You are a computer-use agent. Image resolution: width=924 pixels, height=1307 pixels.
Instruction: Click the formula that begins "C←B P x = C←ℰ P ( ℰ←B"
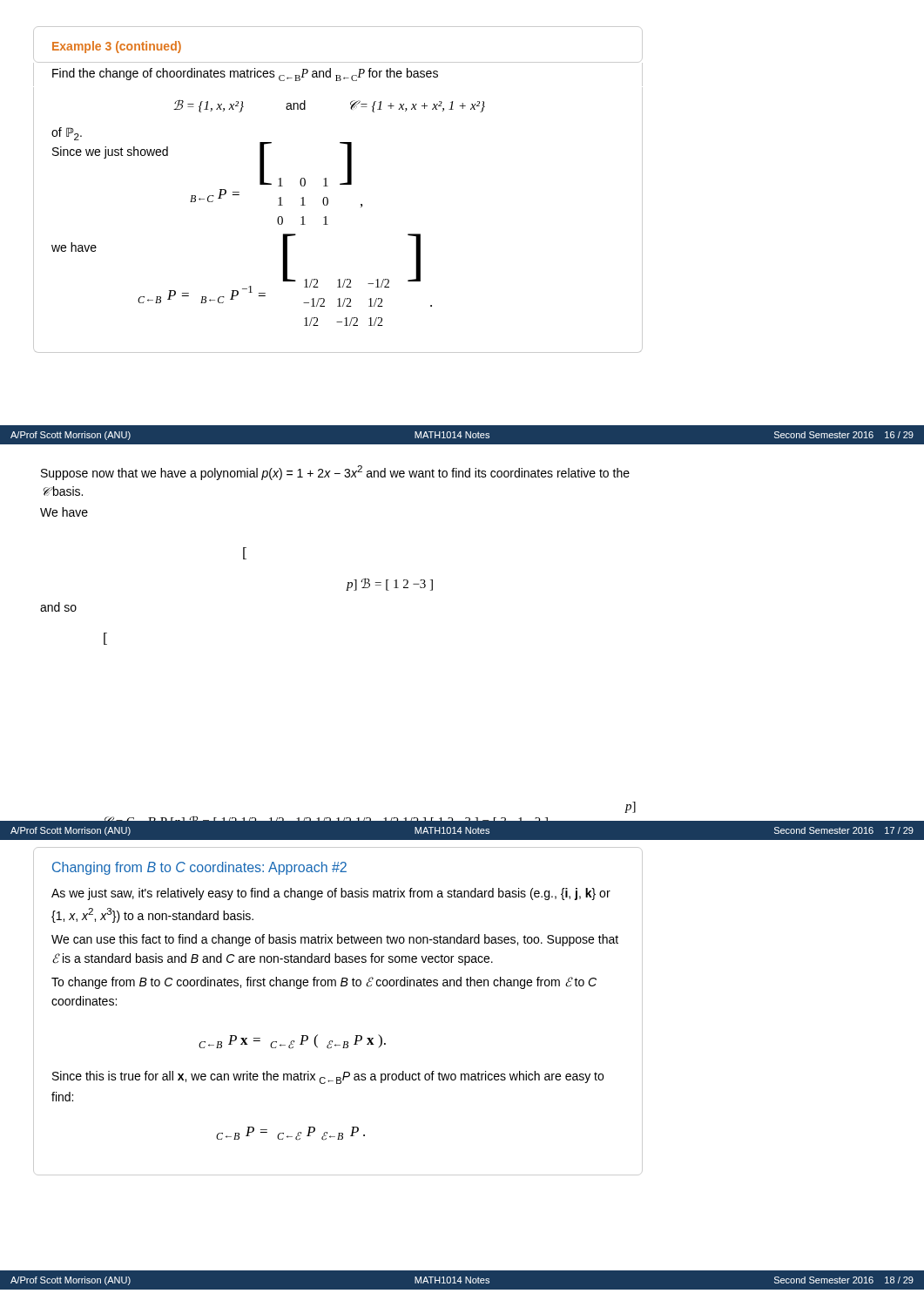tap(338, 1038)
